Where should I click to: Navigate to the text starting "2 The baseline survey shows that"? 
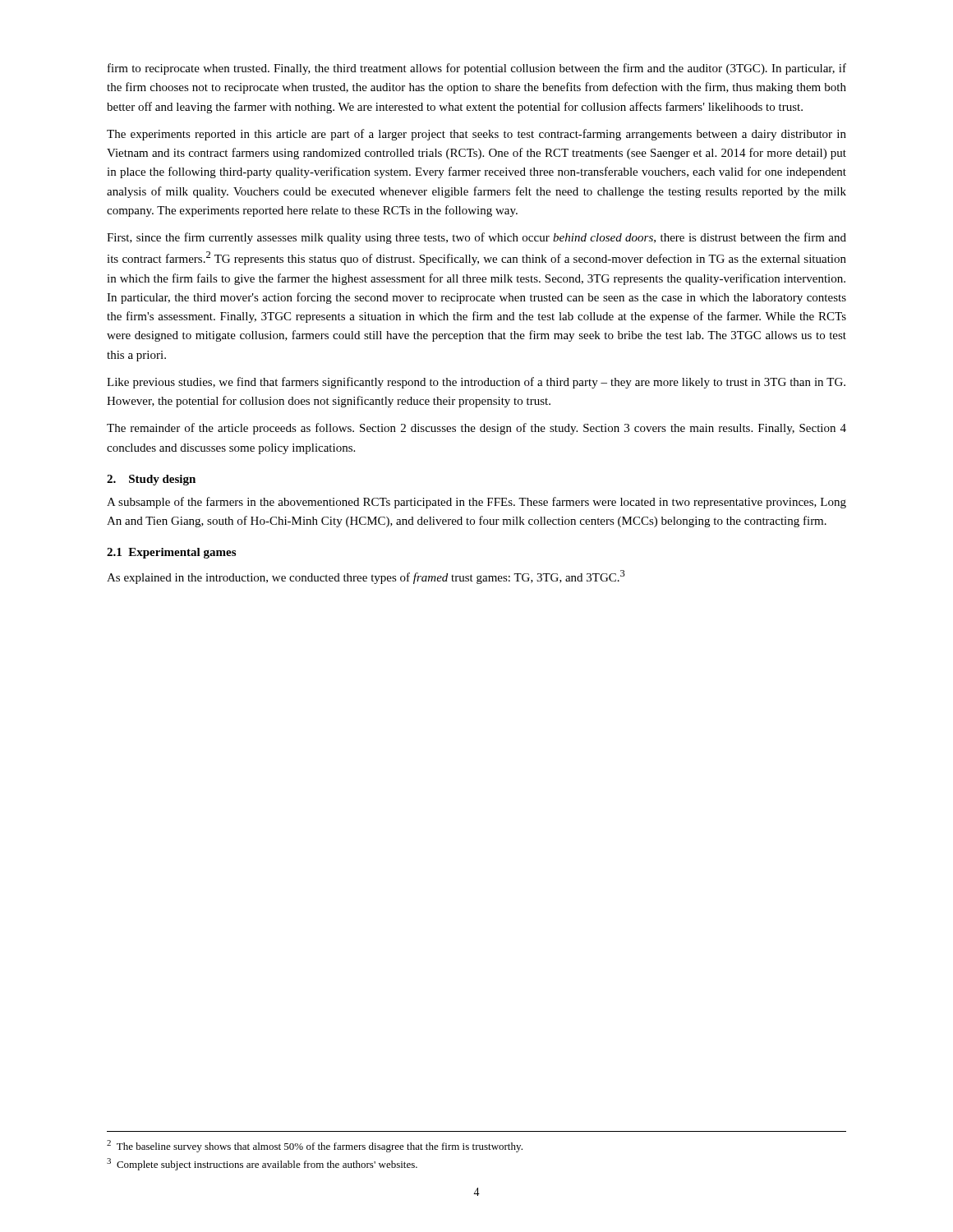pyautogui.click(x=315, y=1145)
